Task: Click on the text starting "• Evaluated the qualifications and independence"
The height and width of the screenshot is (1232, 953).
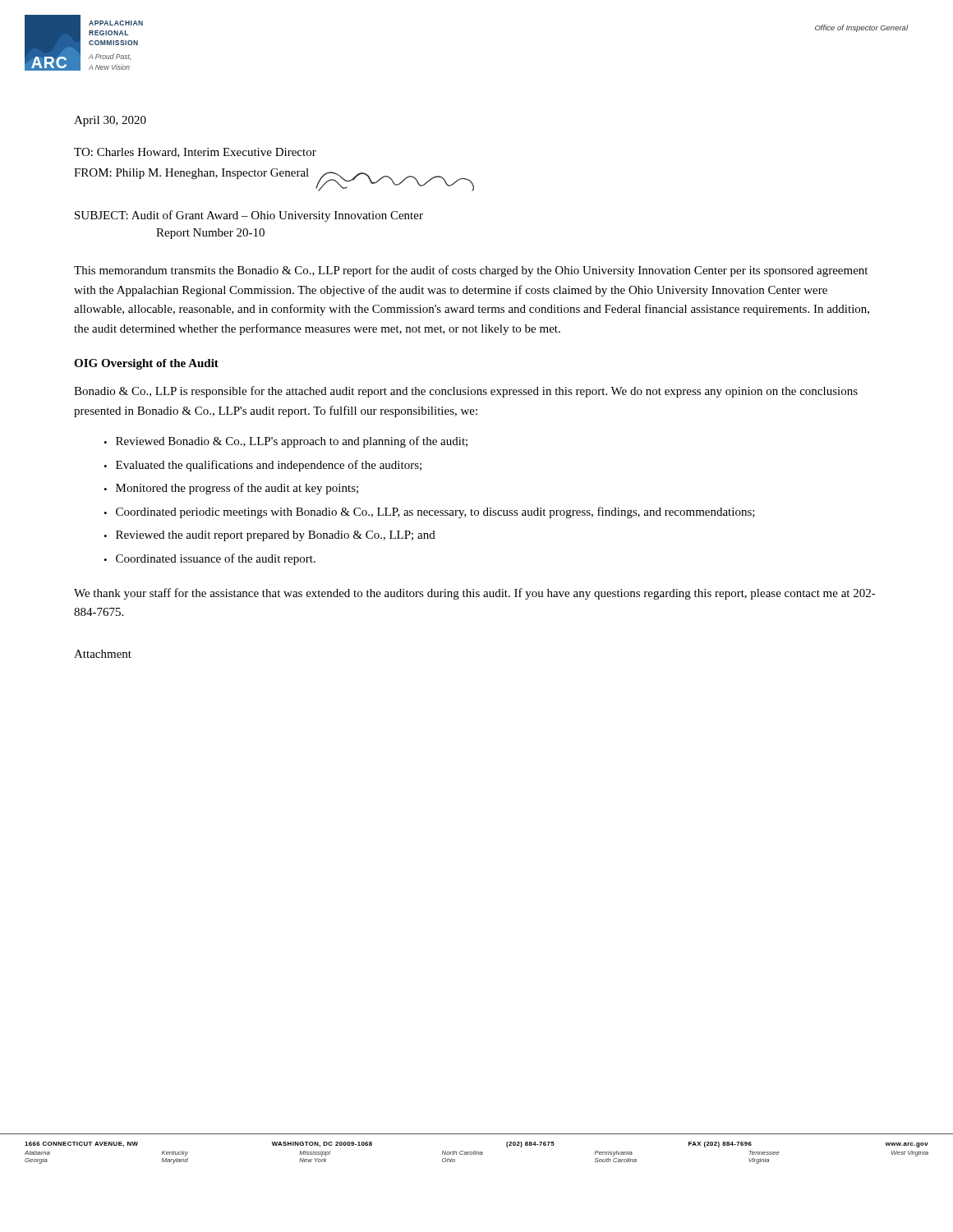Action: (263, 465)
